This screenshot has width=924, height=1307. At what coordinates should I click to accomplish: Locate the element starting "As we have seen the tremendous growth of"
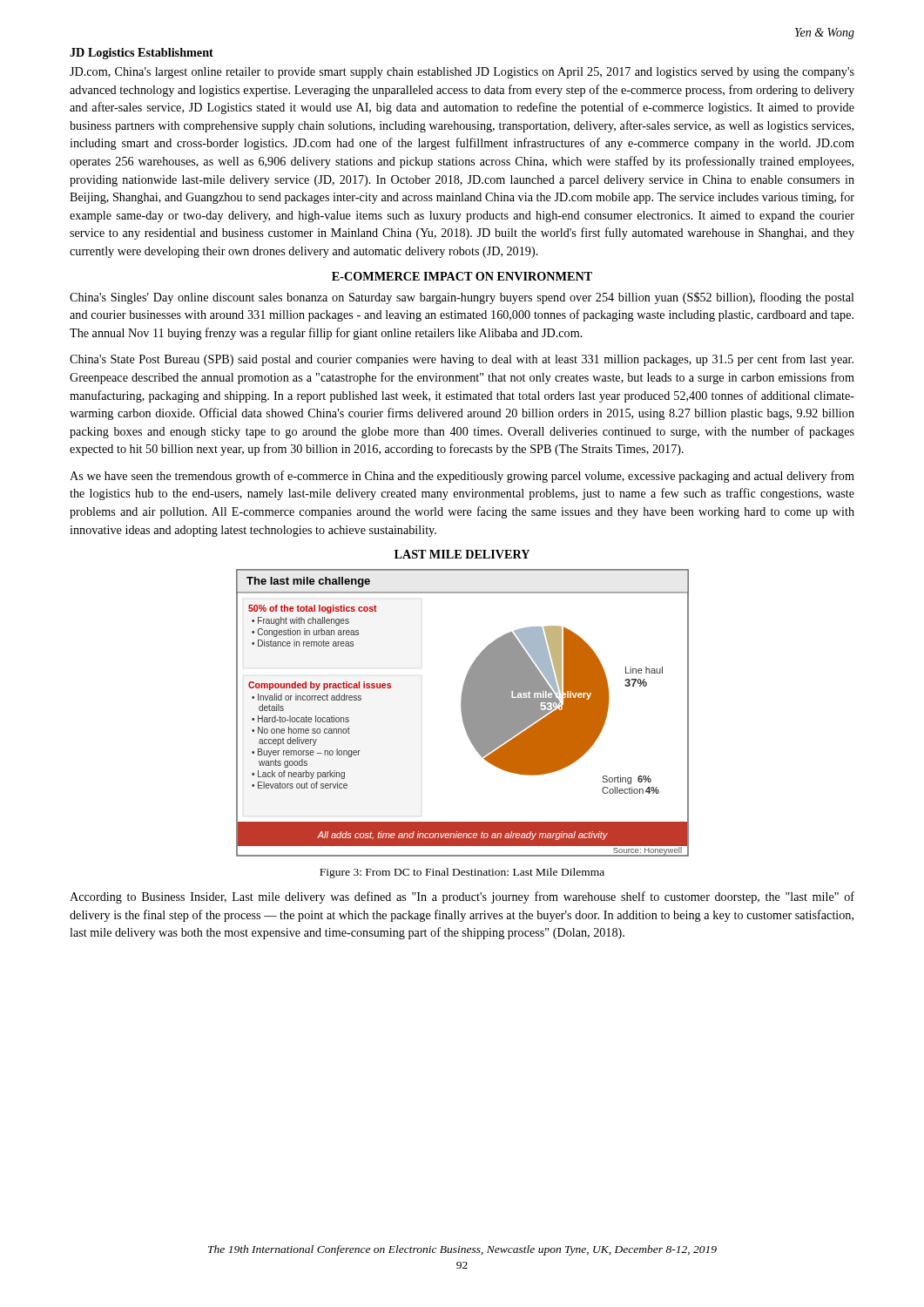(x=462, y=503)
